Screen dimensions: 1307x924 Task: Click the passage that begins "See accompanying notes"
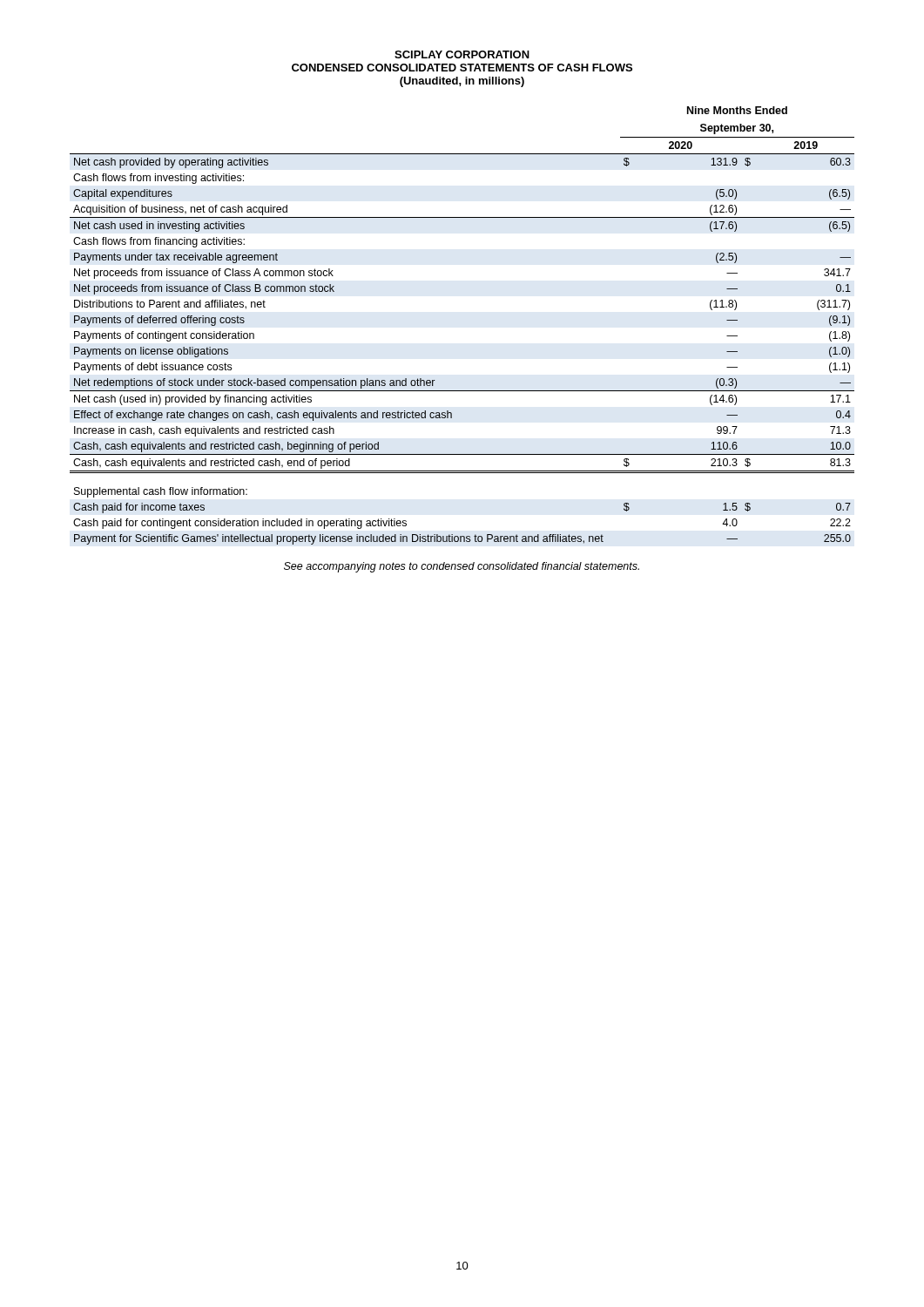pos(462,566)
